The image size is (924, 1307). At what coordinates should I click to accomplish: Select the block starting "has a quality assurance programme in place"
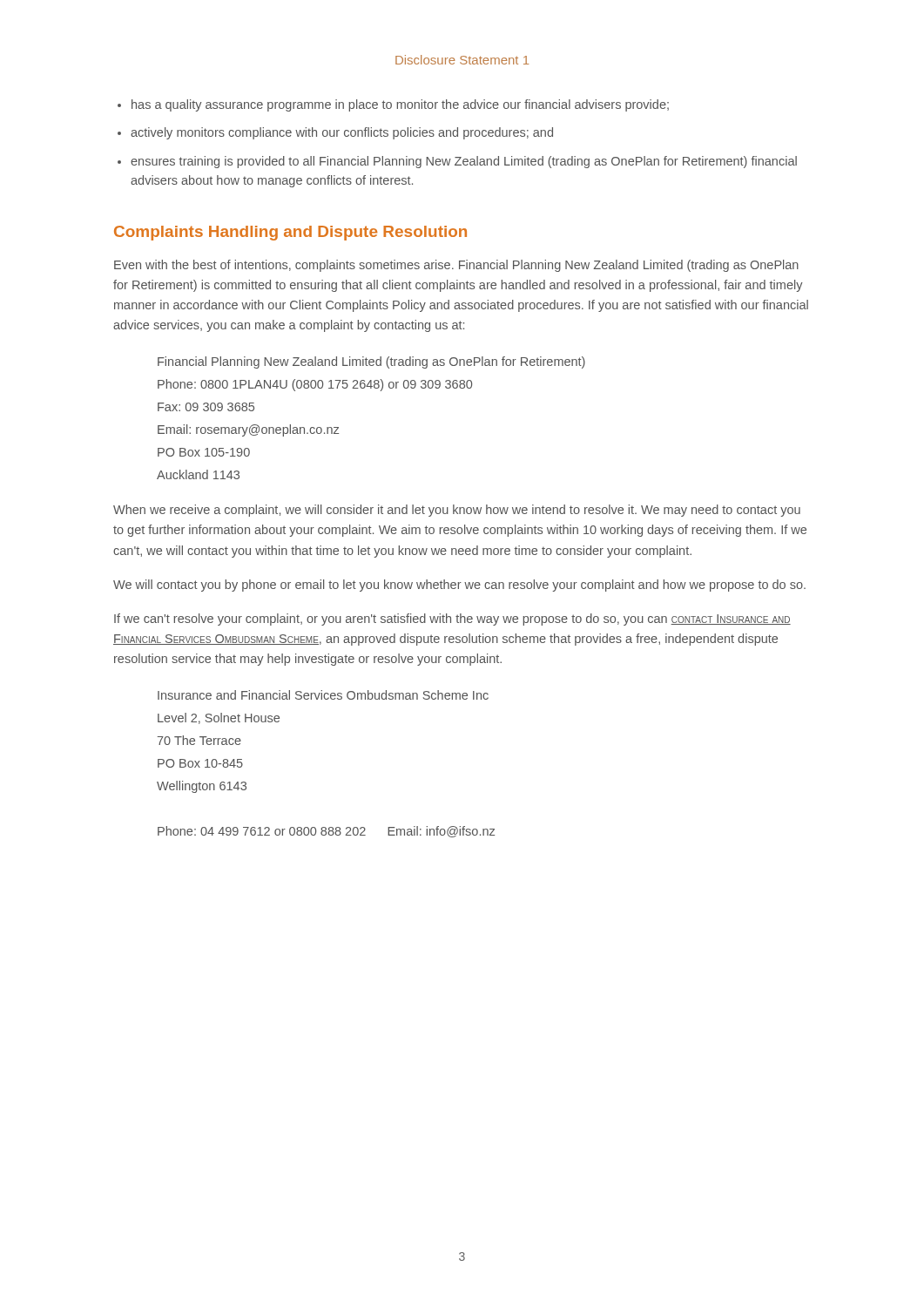point(400,105)
